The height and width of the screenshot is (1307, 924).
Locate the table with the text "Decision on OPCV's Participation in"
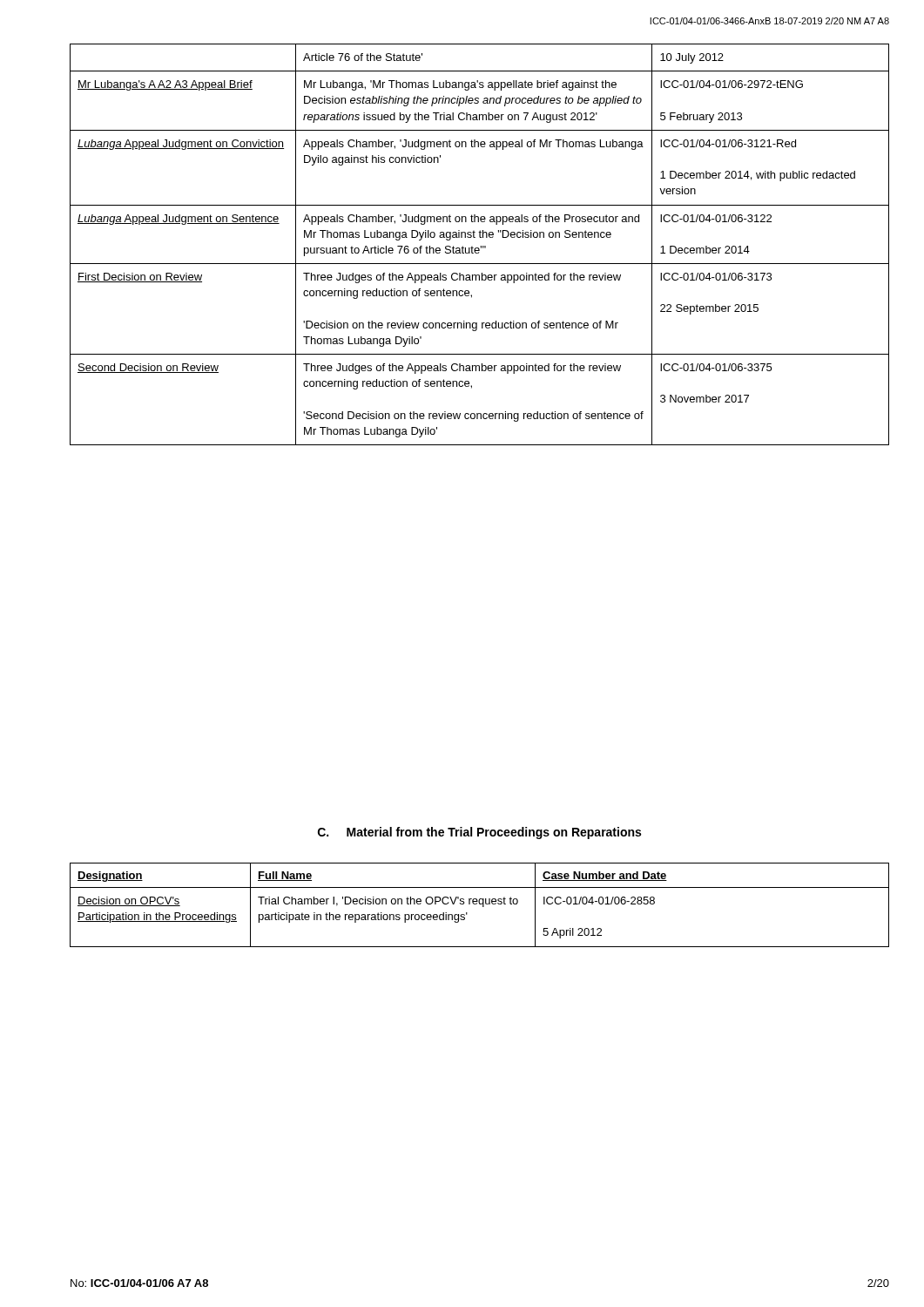click(x=479, y=905)
